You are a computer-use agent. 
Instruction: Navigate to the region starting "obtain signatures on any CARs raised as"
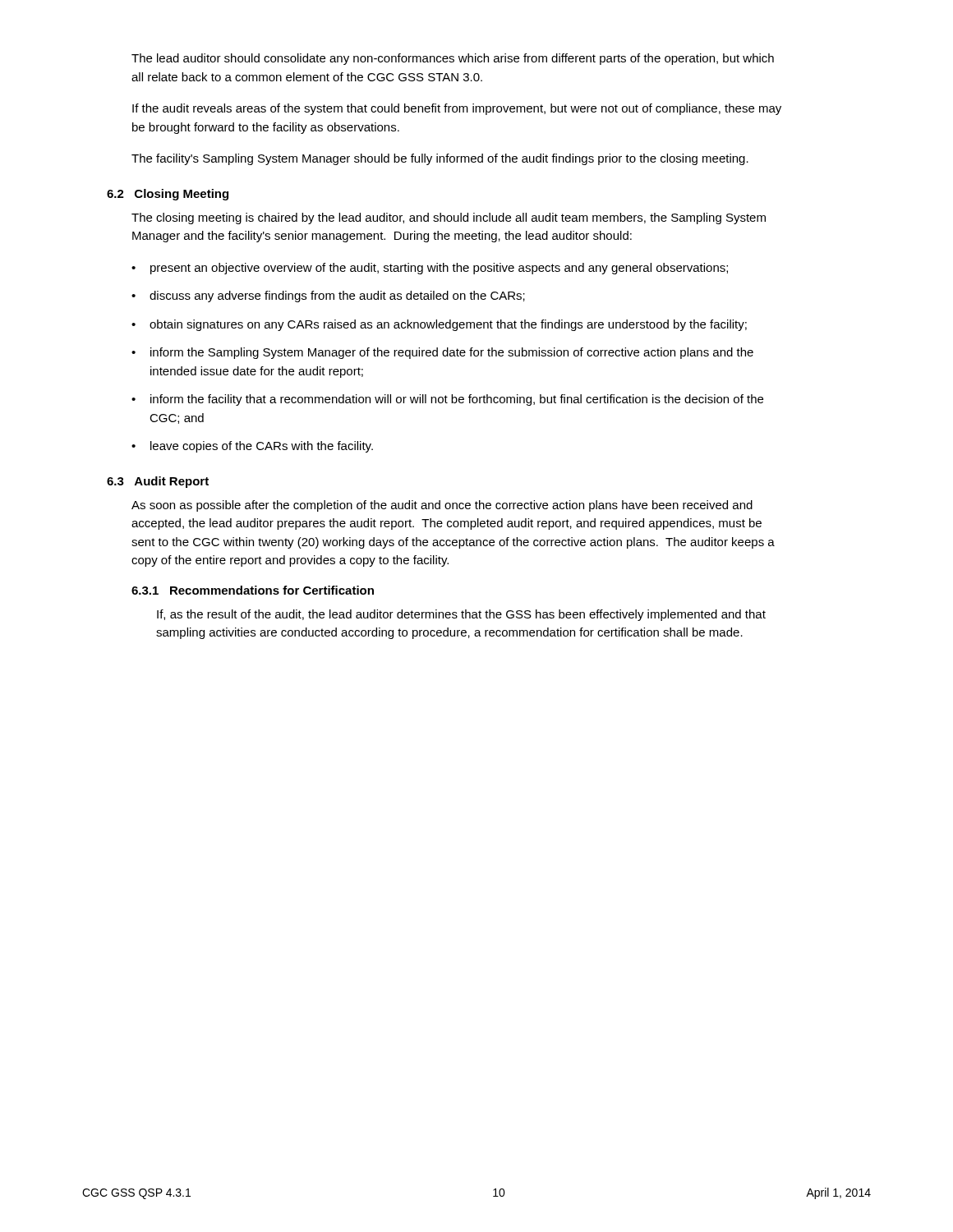(449, 324)
